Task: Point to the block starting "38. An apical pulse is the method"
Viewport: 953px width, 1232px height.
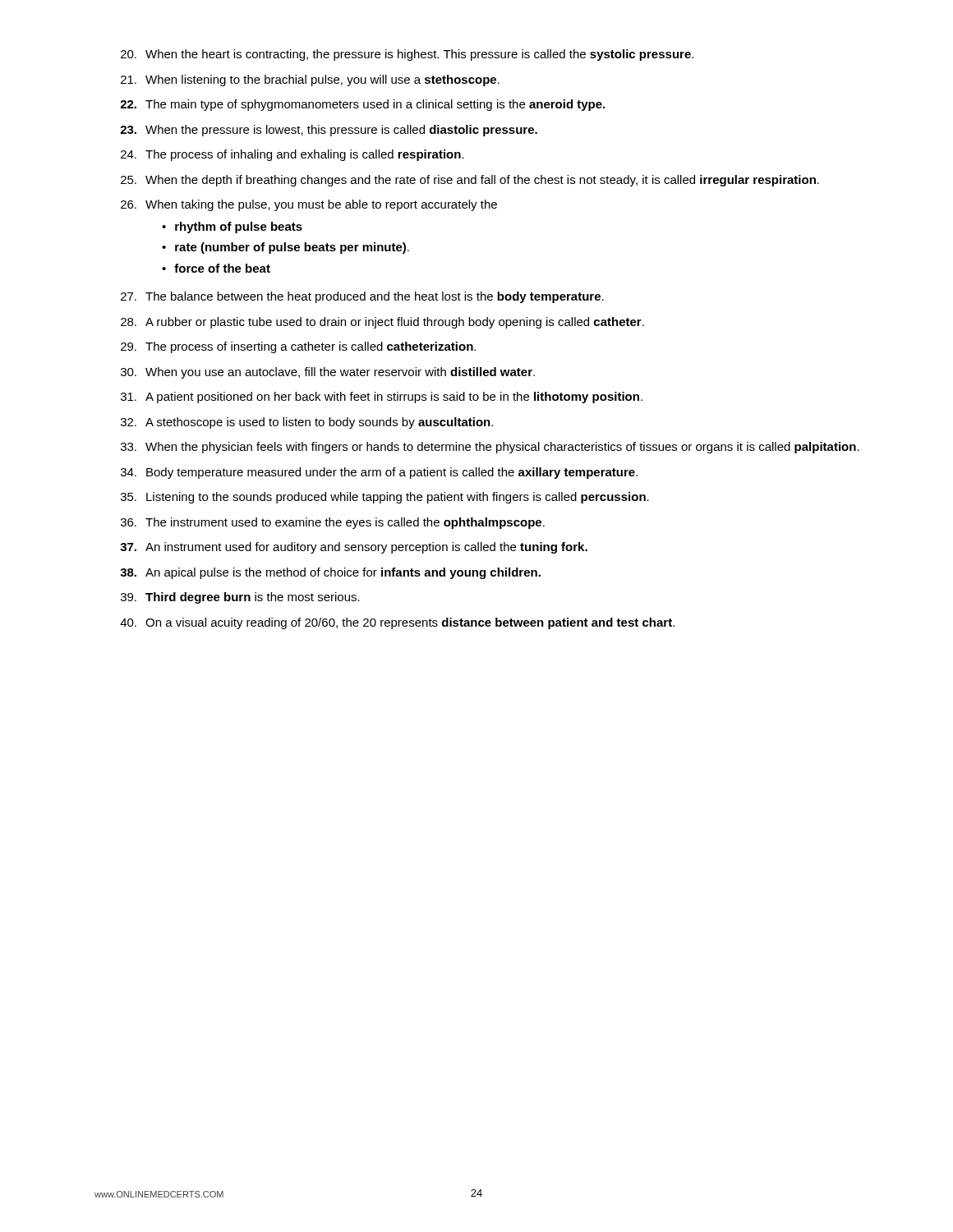Action: pos(485,572)
